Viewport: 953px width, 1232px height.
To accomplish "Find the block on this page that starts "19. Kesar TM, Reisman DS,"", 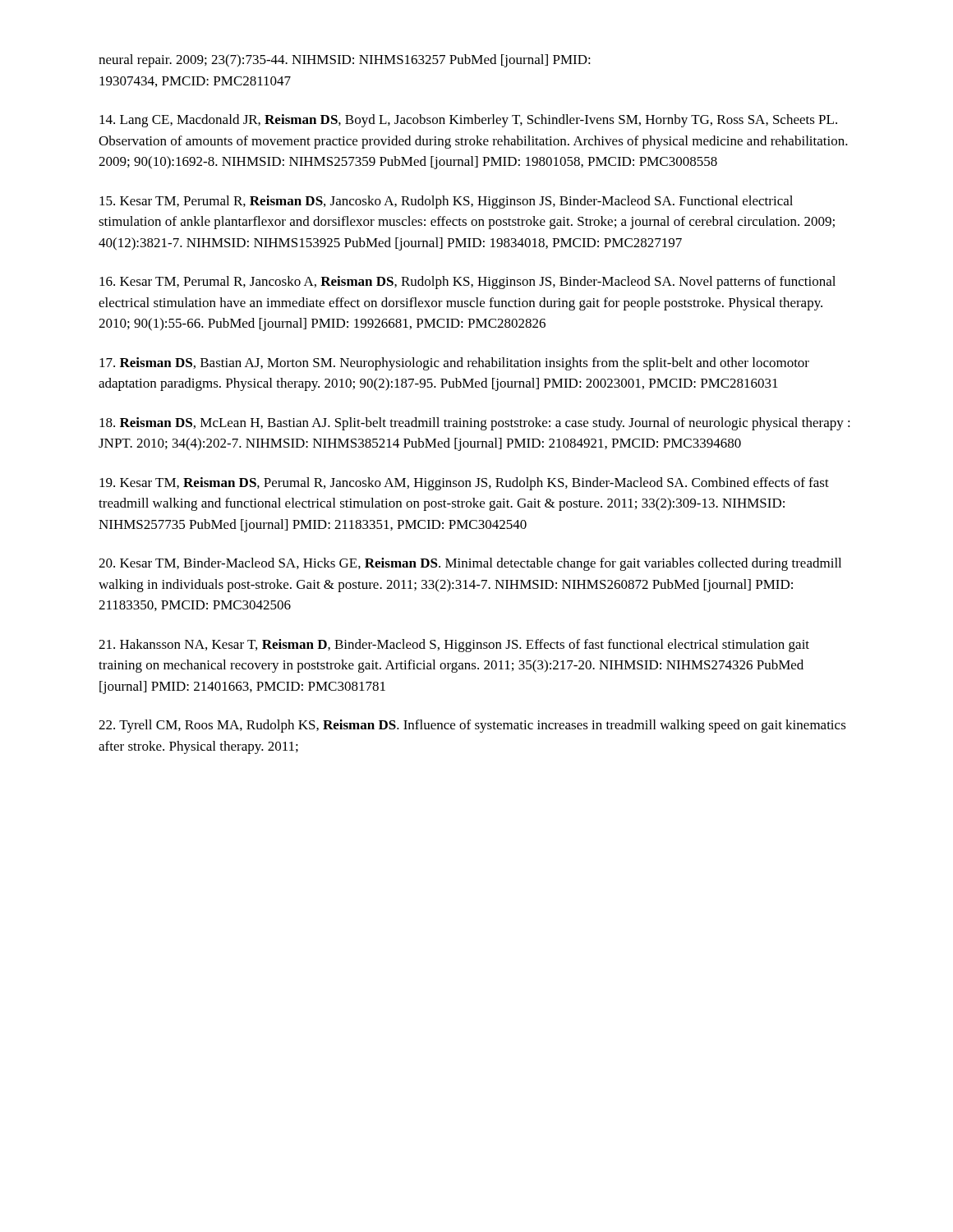I will (x=464, y=503).
